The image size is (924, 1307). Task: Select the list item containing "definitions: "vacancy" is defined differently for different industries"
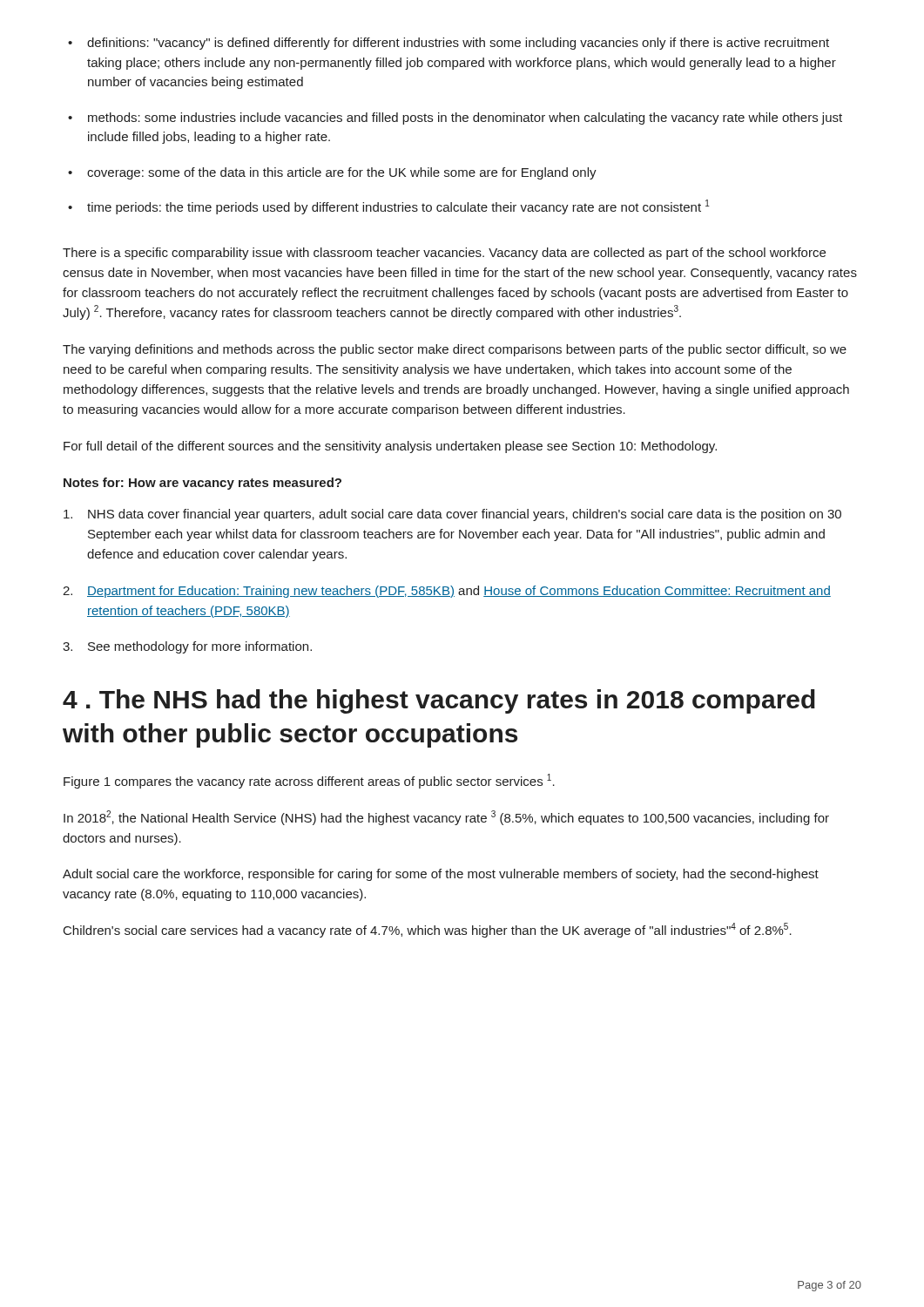coord(461,62)
